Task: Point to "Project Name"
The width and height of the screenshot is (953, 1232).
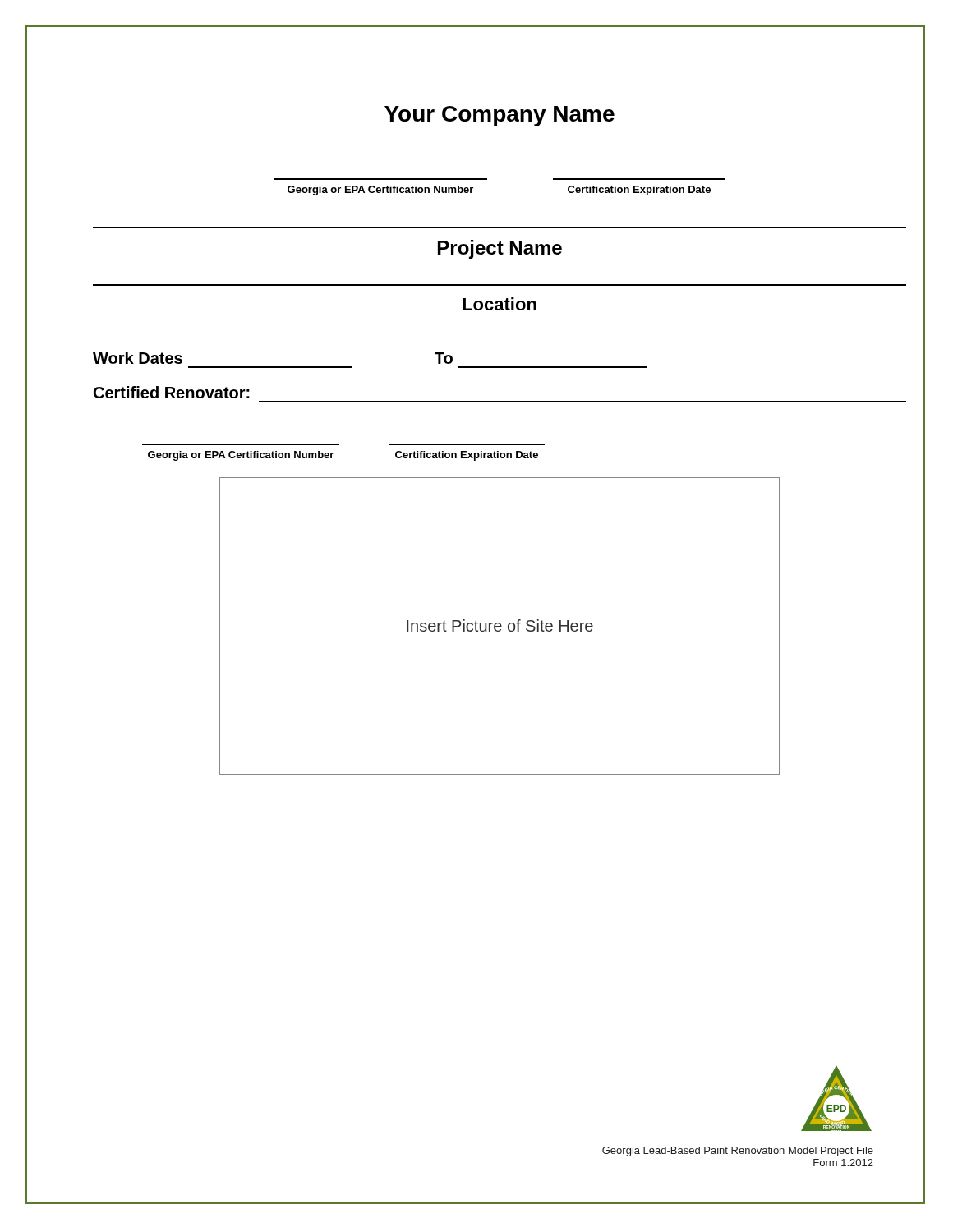Action: click(500, 248)
